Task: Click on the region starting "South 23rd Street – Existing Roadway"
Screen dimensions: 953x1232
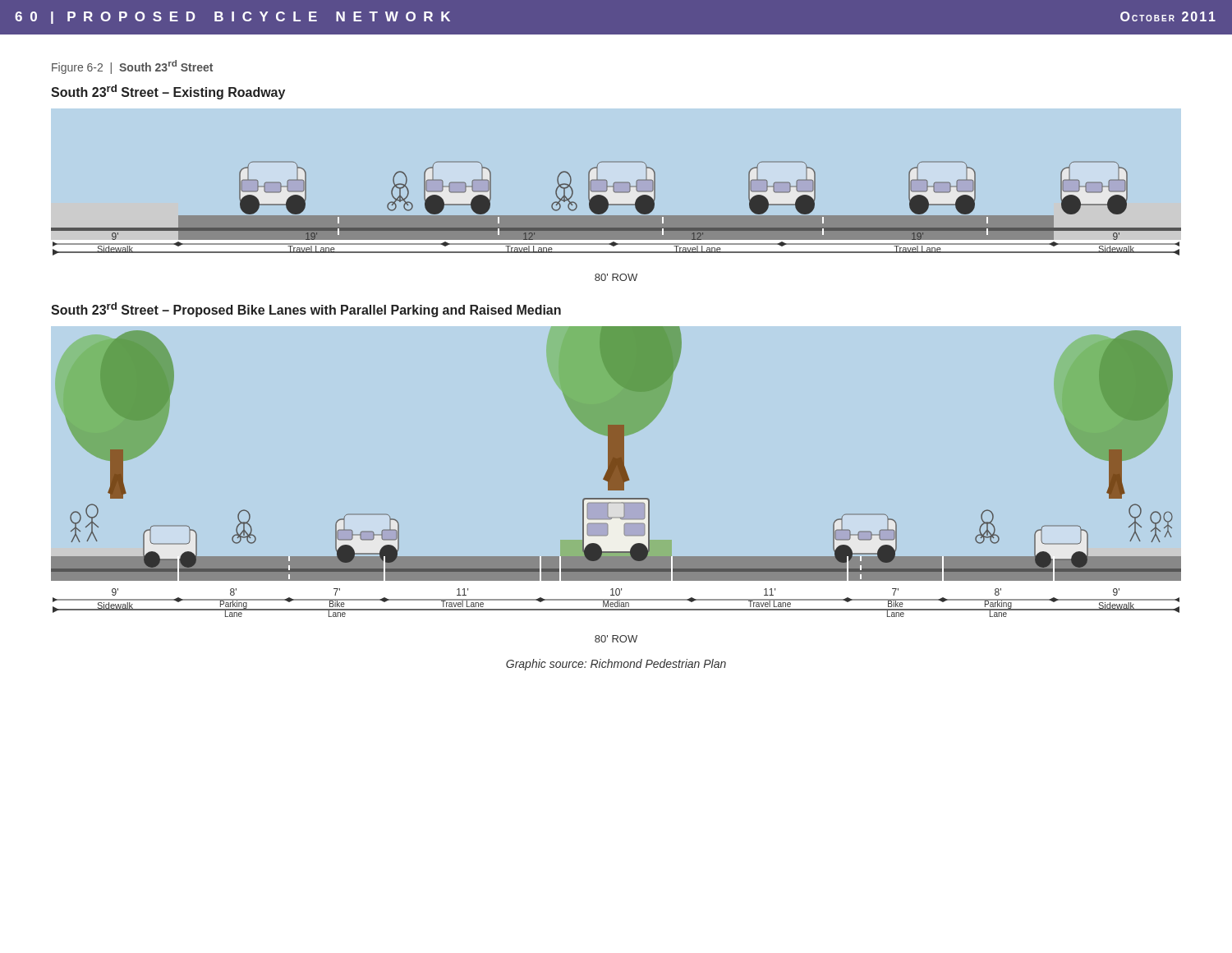Action: [168, 91]
